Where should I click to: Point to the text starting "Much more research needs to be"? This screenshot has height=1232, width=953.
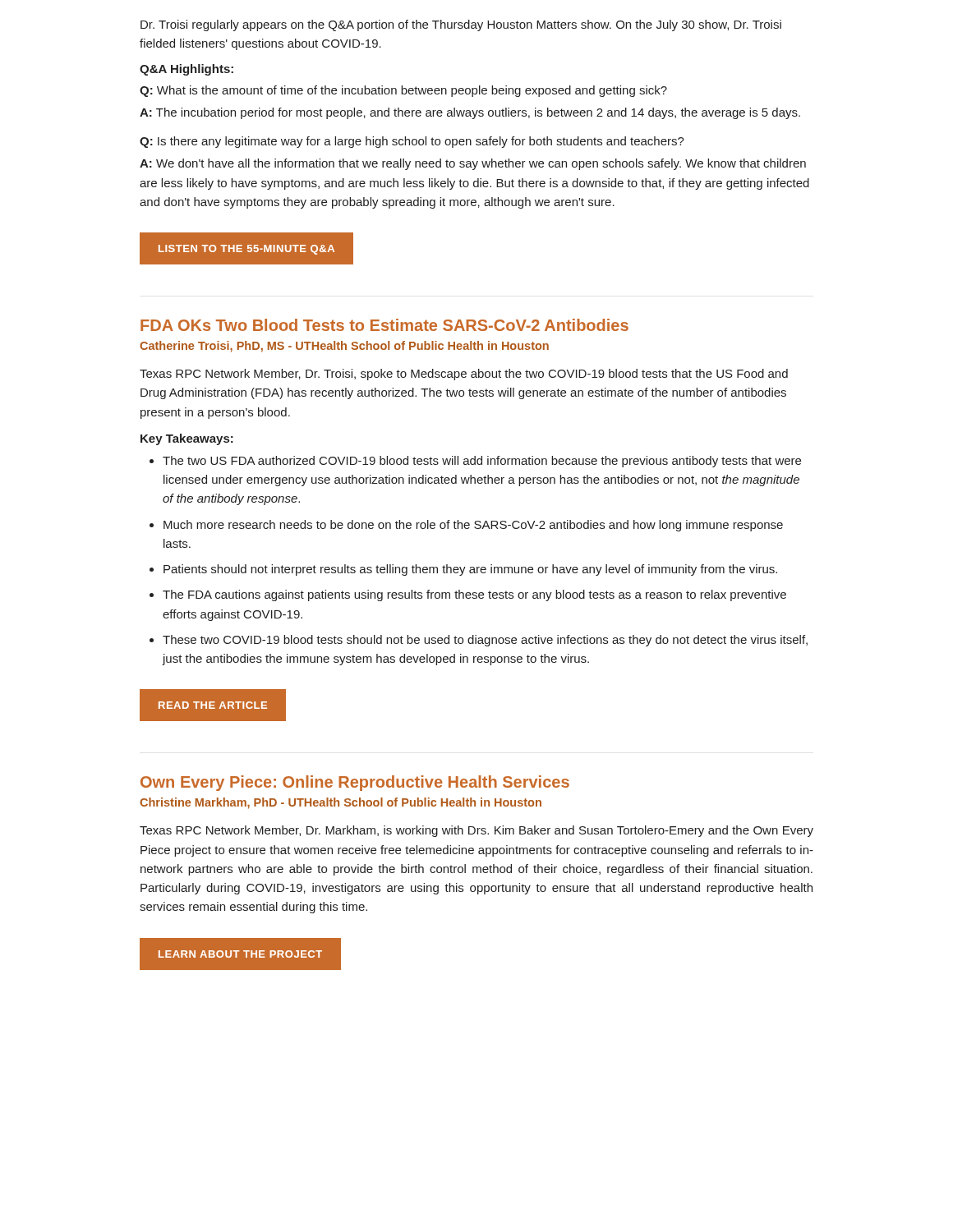[473, 534]
